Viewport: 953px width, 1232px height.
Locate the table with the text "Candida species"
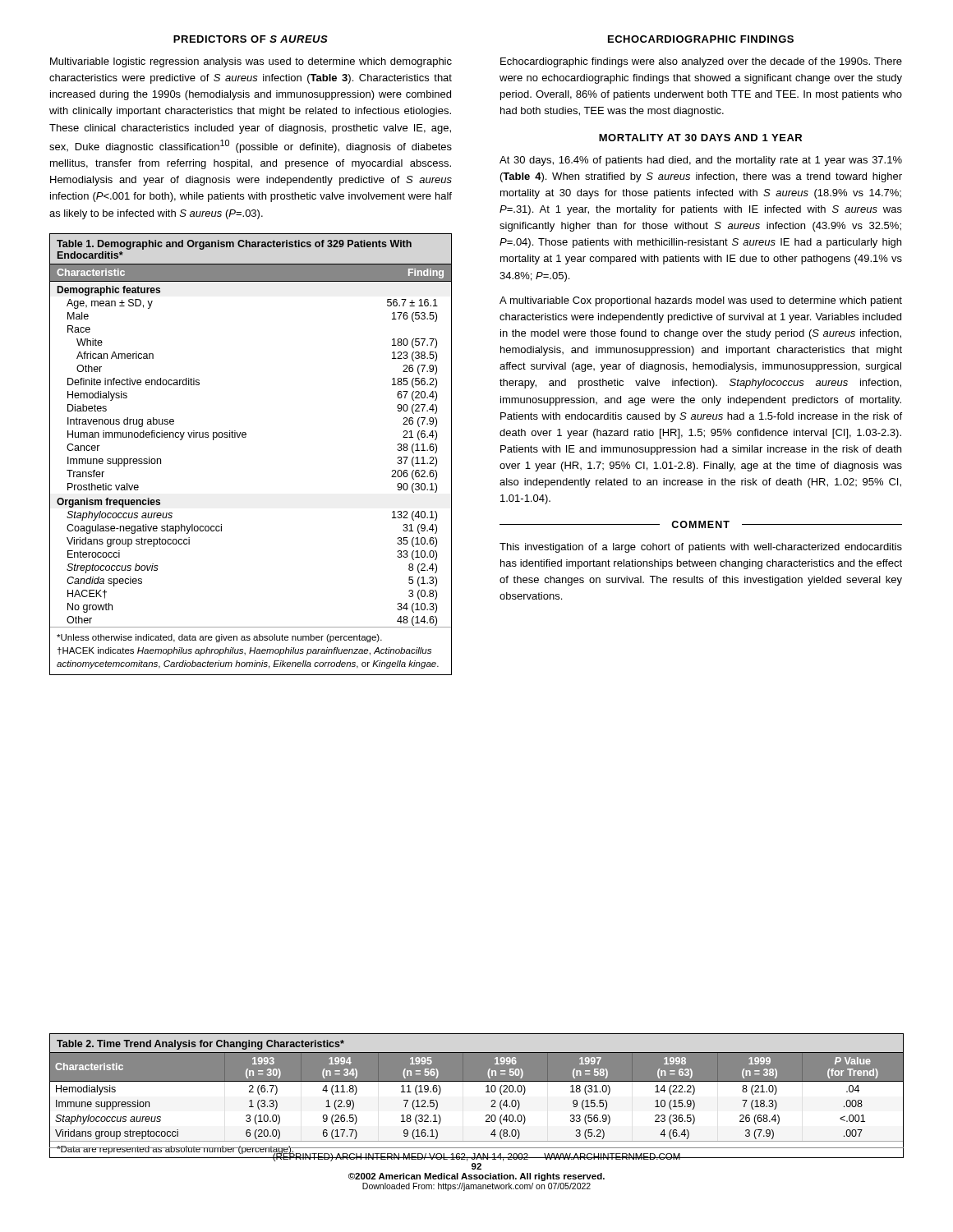(251, 454)
